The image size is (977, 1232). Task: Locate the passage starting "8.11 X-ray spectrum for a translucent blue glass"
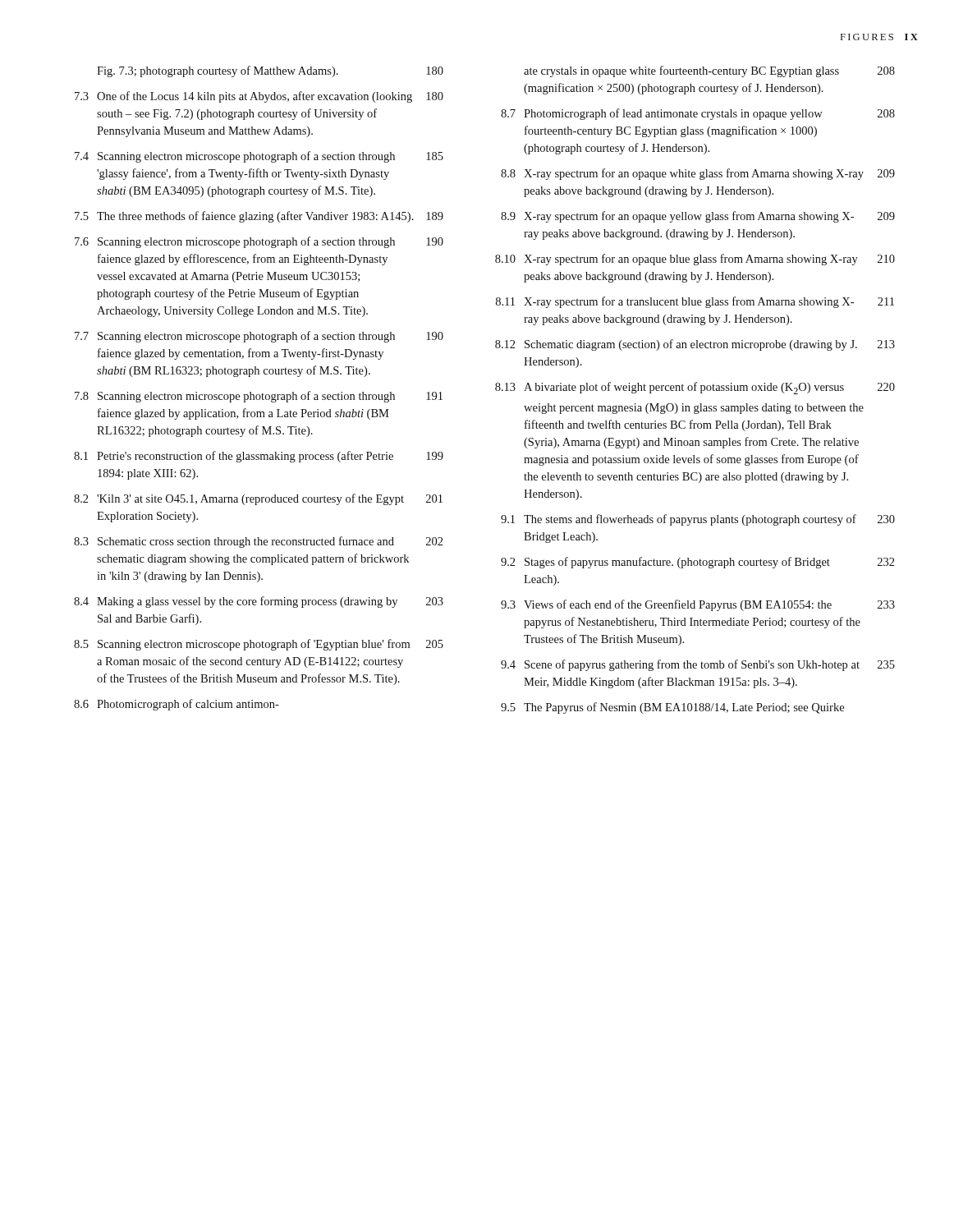(x=690, y=311)
